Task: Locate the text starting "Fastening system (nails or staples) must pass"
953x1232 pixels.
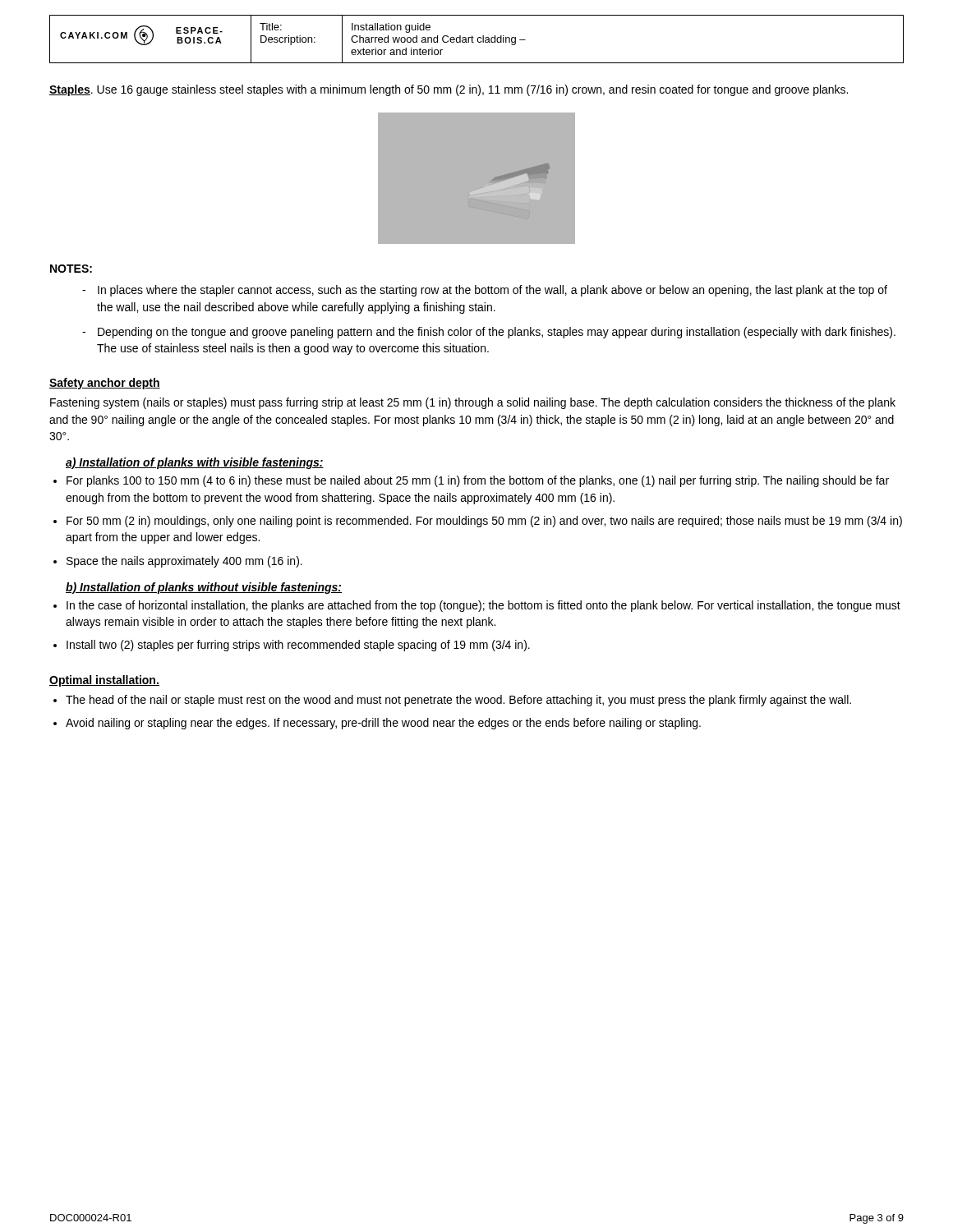Action: point(472,420)
